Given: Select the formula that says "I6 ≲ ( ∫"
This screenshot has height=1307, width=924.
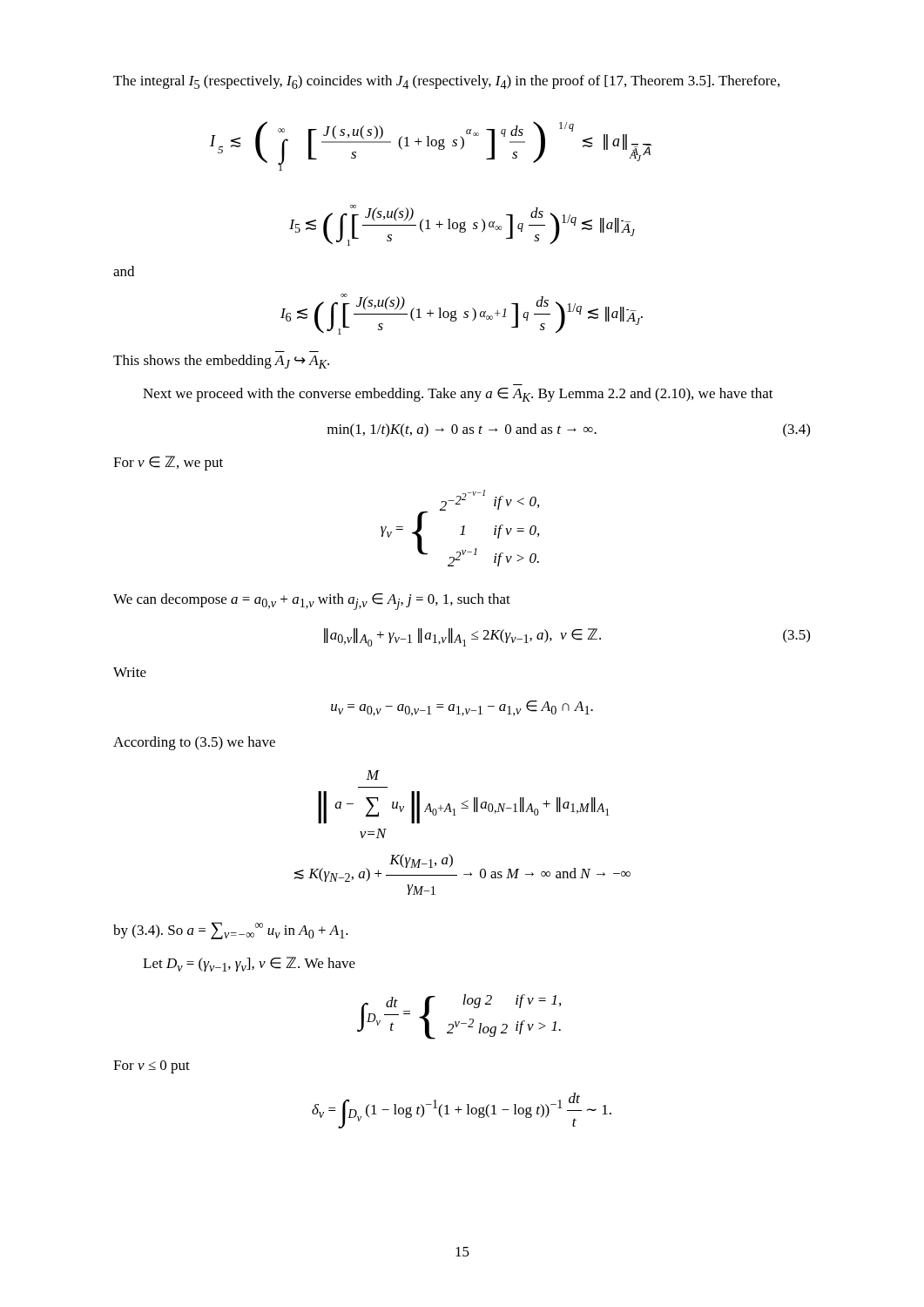Looking at the screenshot, I should (462, 314).
